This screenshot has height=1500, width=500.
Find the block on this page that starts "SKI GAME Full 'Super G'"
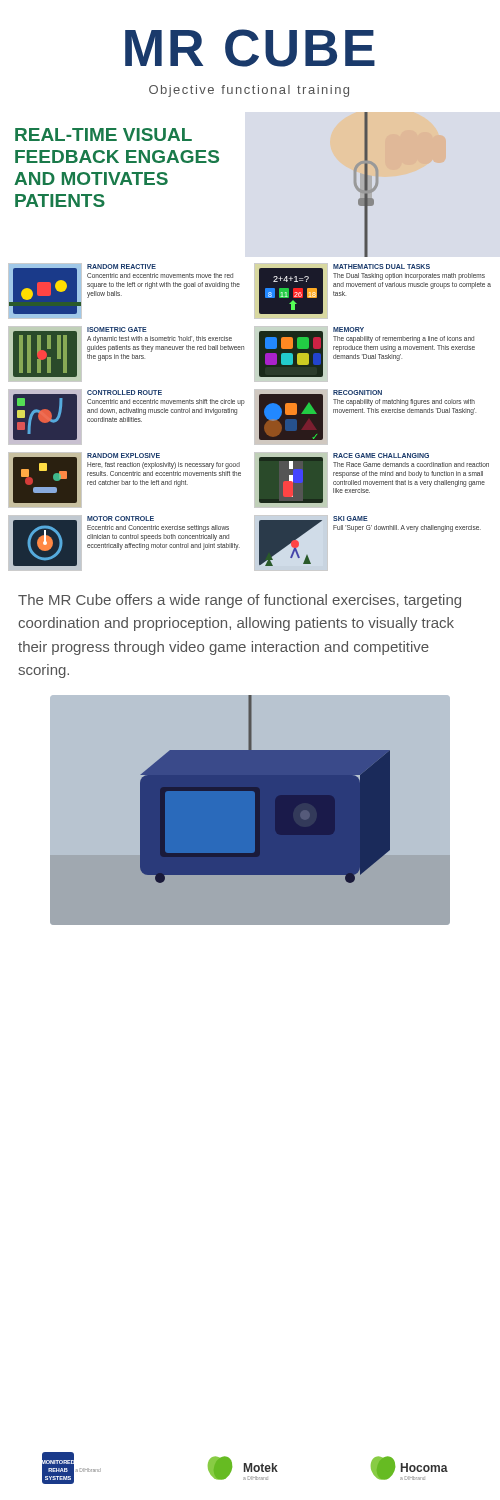click(x=373, y=543)
